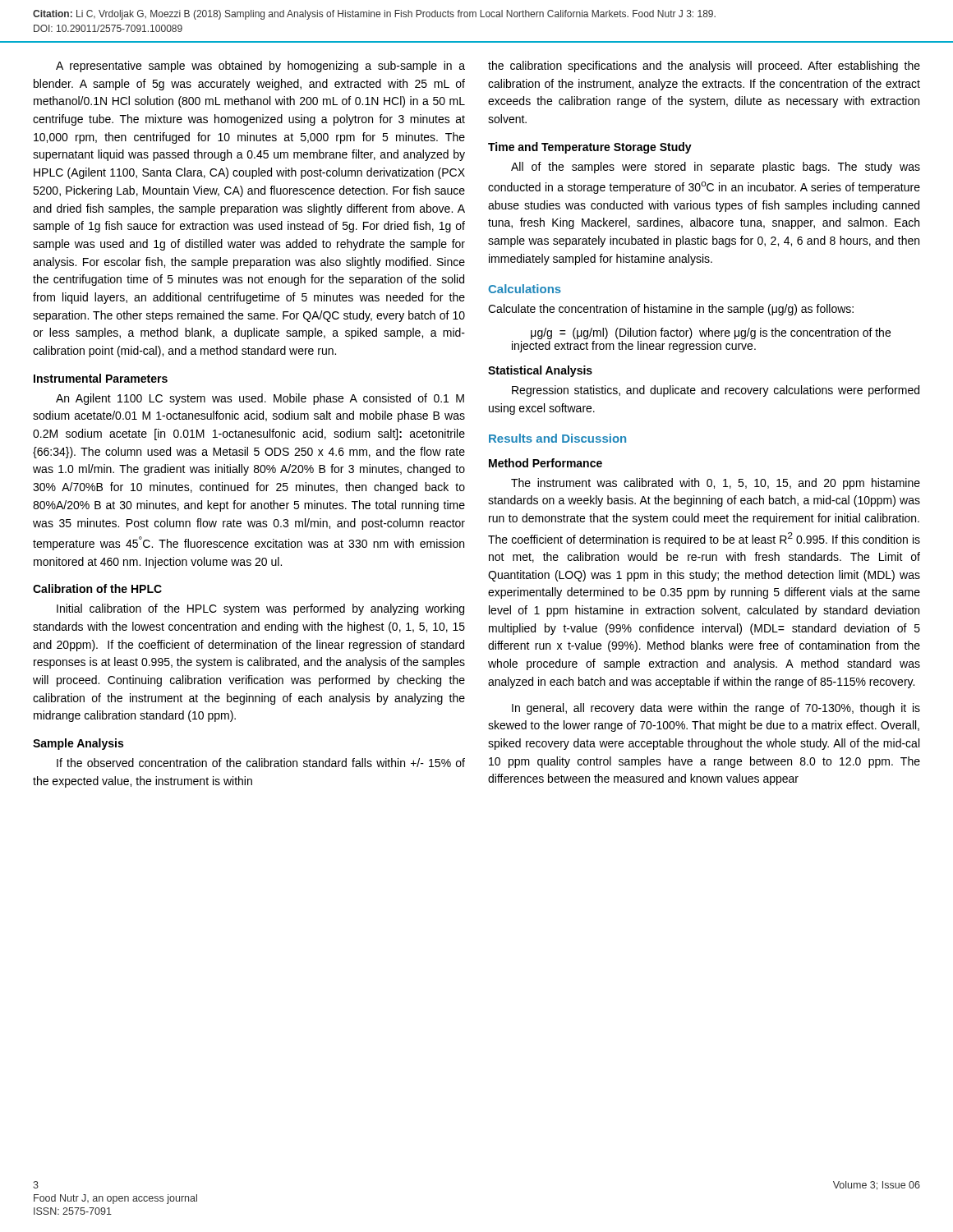Find "Method Performance" on this page

coord(545,463)
